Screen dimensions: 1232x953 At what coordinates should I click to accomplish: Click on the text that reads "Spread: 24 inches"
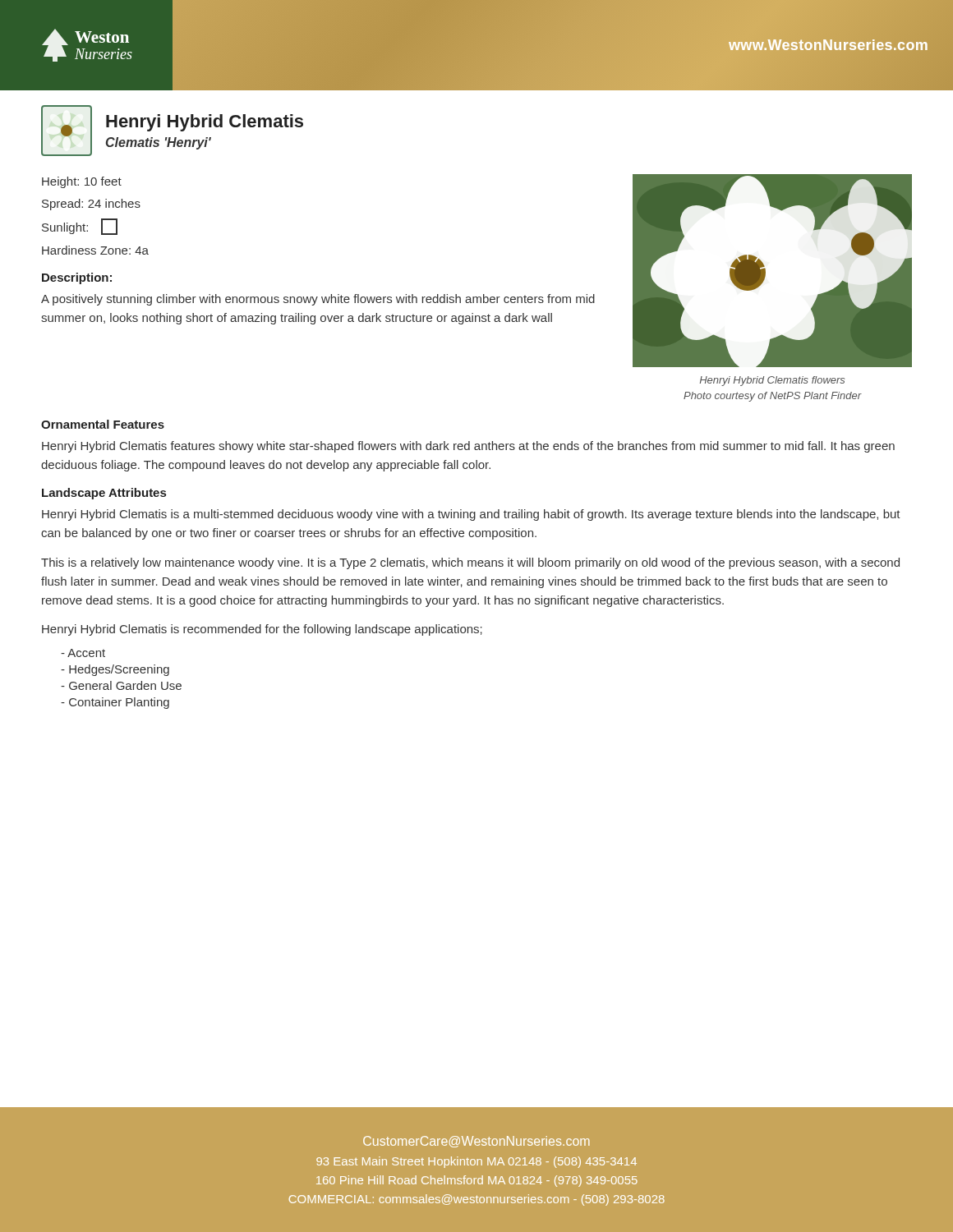(91, 203)
